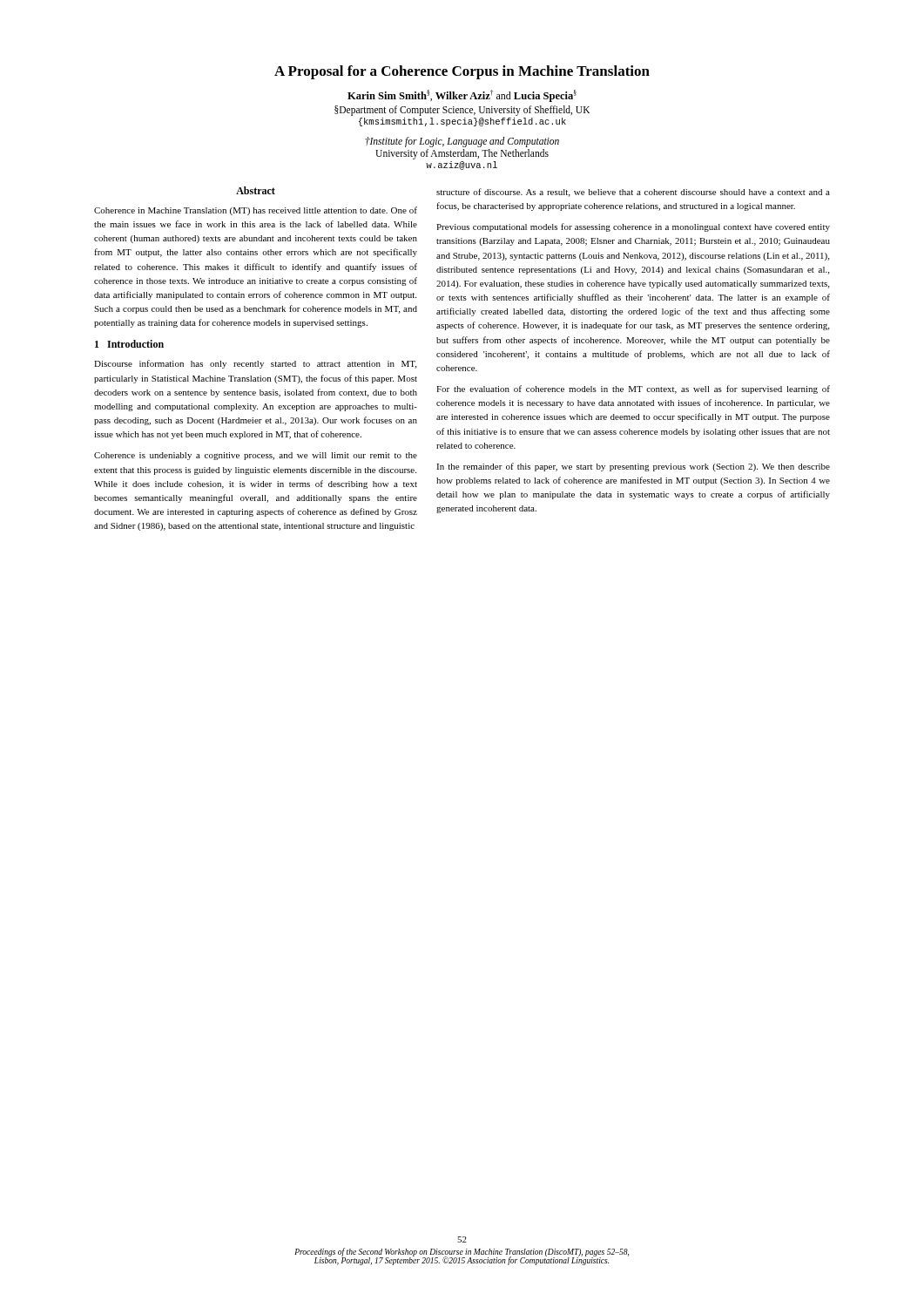Find the block on this page that starts "Discourse information has only recently started"

[256, 445]
